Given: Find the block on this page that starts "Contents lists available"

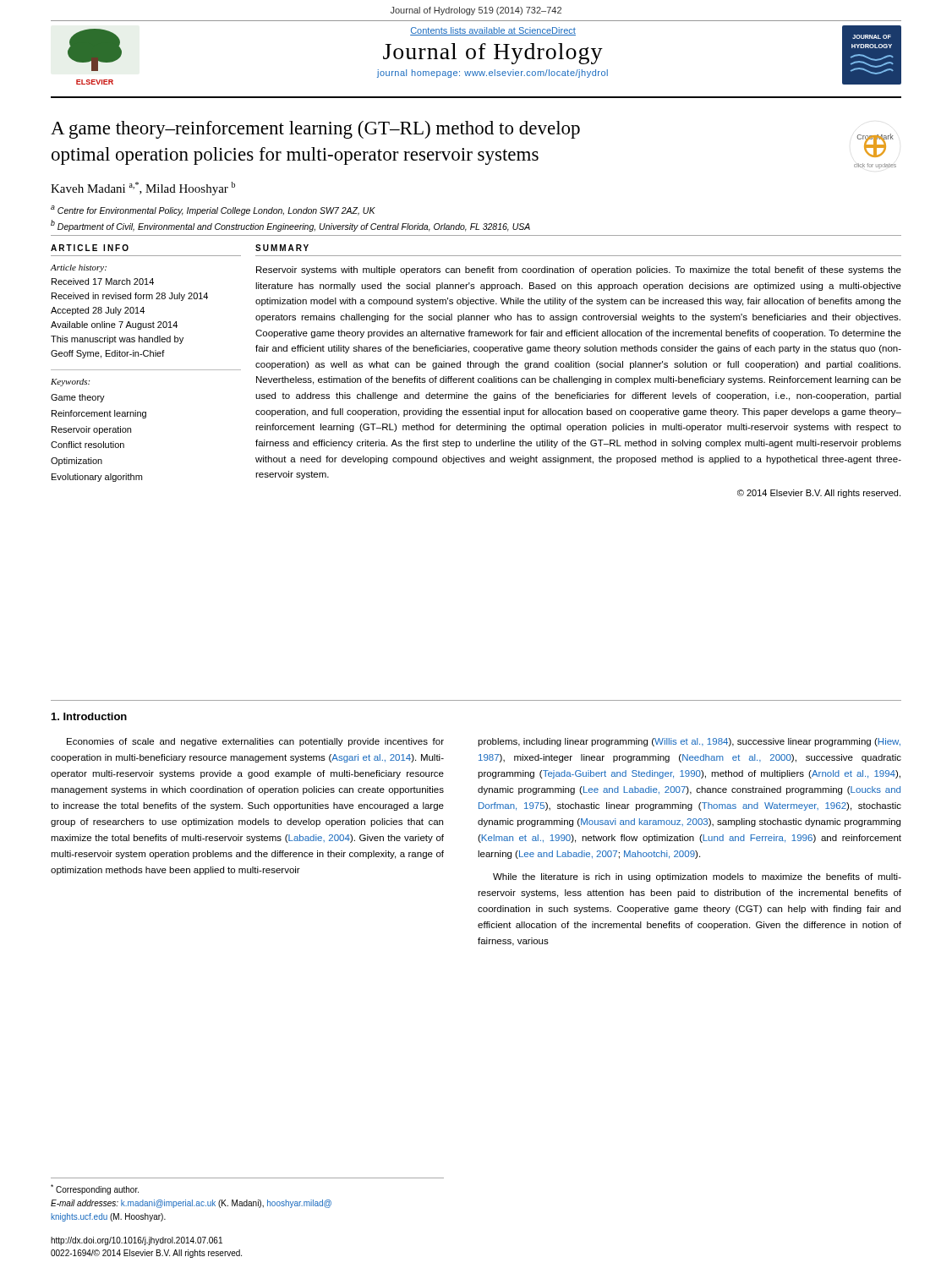Looking at the screenshot, I should [x=493, y=52].
